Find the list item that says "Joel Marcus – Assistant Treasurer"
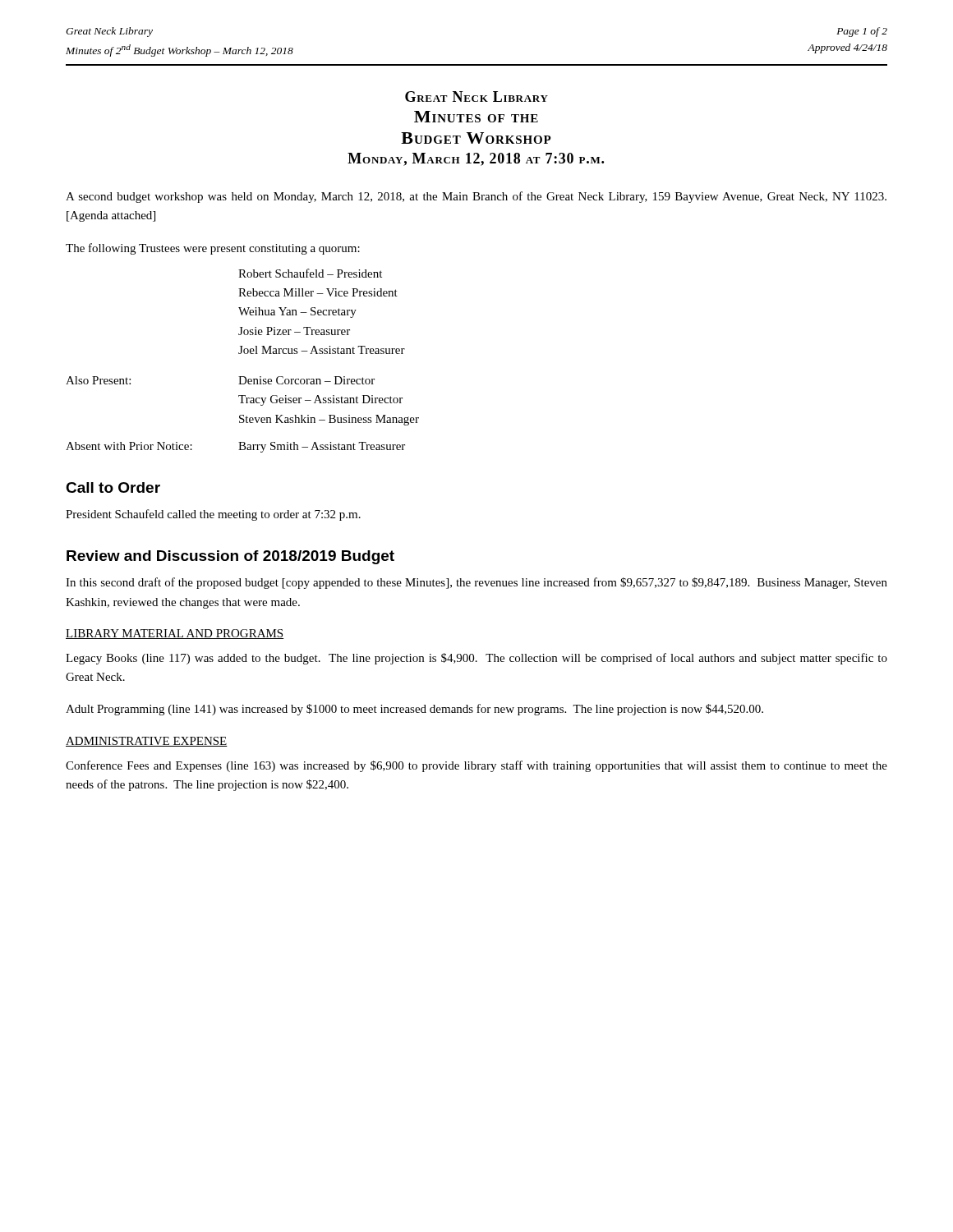This screenshot has width=953, height=1232. pos(321,350)
